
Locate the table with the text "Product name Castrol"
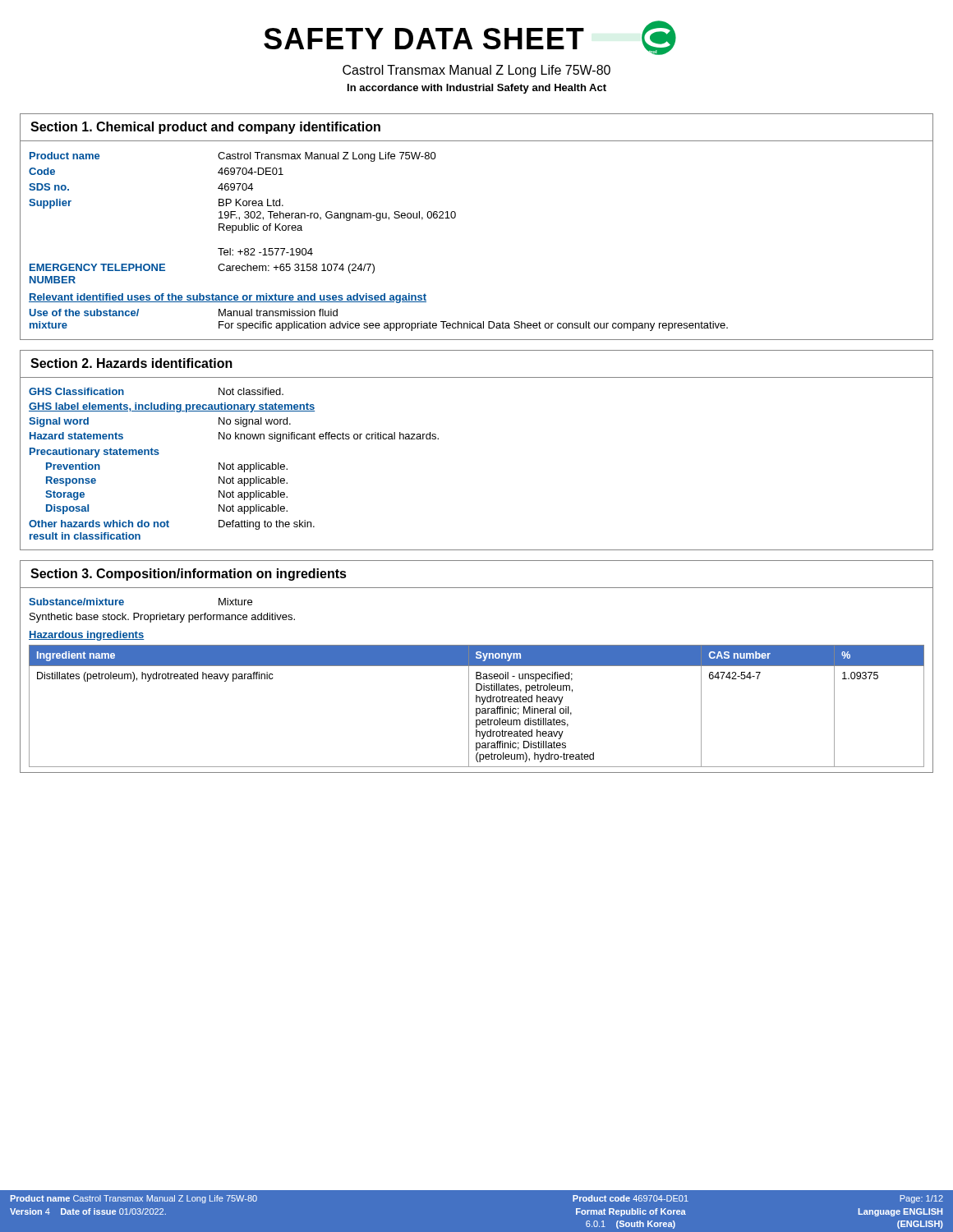click(476, 240)
